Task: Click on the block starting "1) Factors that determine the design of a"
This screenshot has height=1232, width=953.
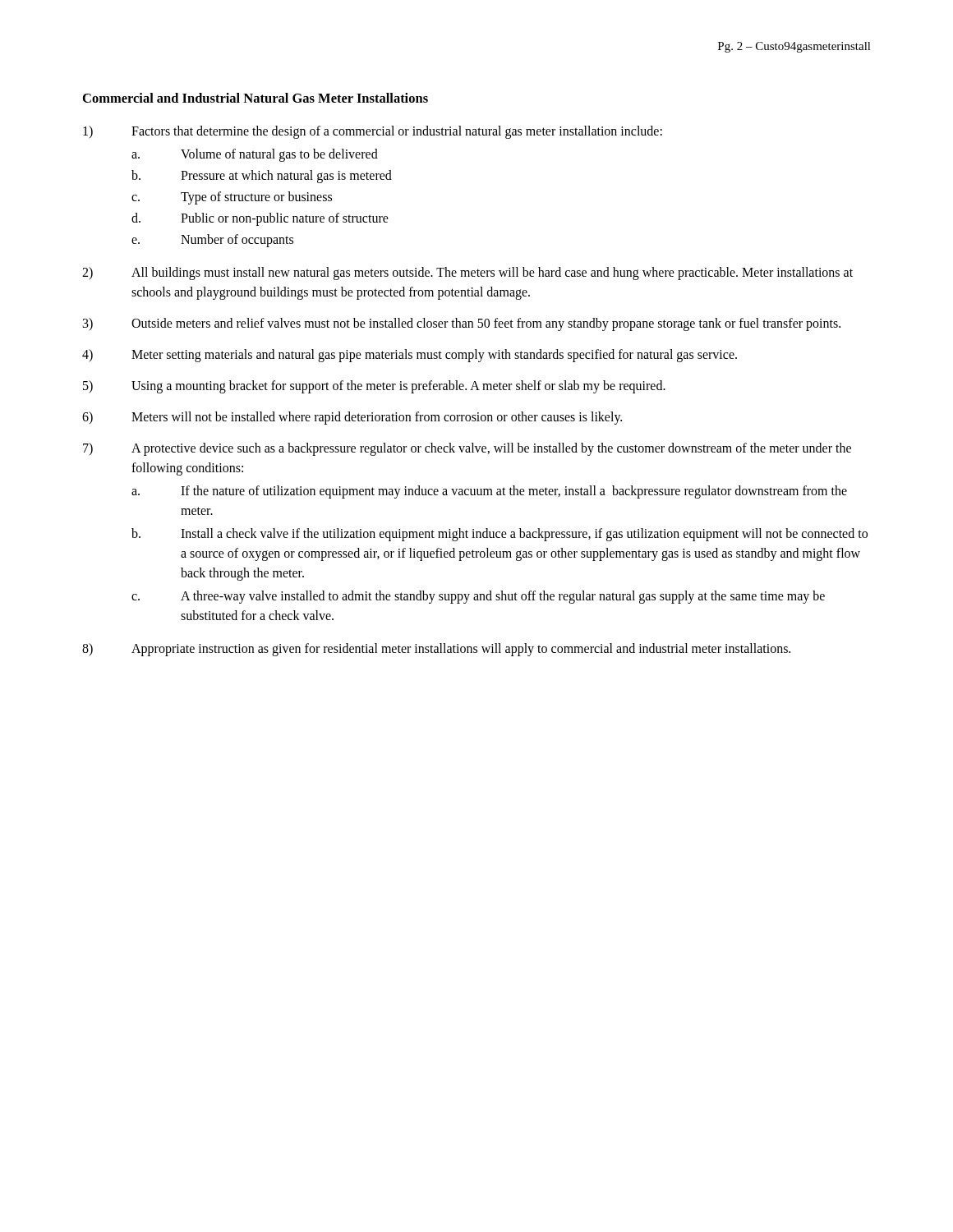Action: point(373,132)
